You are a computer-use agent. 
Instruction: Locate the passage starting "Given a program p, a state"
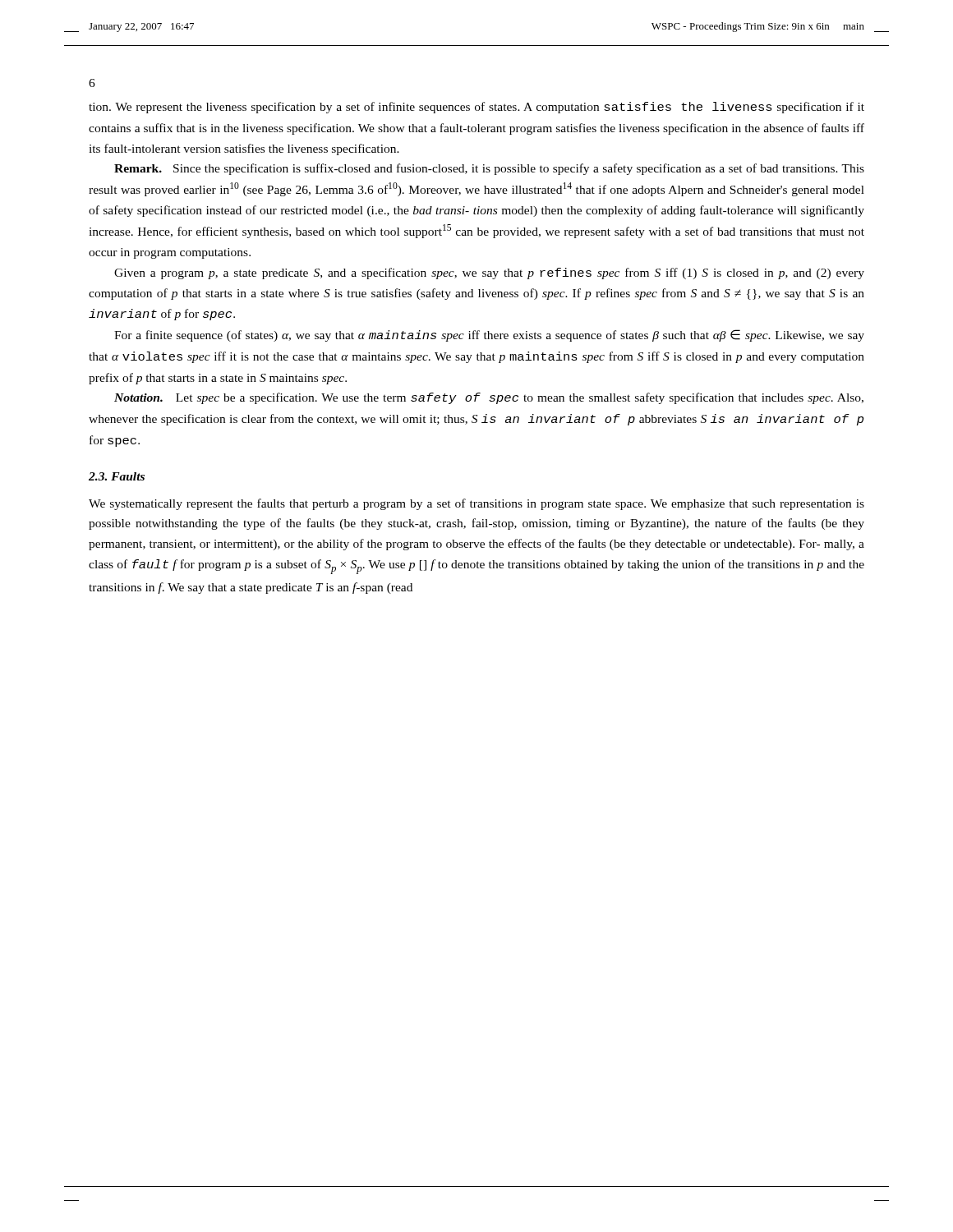476,294
